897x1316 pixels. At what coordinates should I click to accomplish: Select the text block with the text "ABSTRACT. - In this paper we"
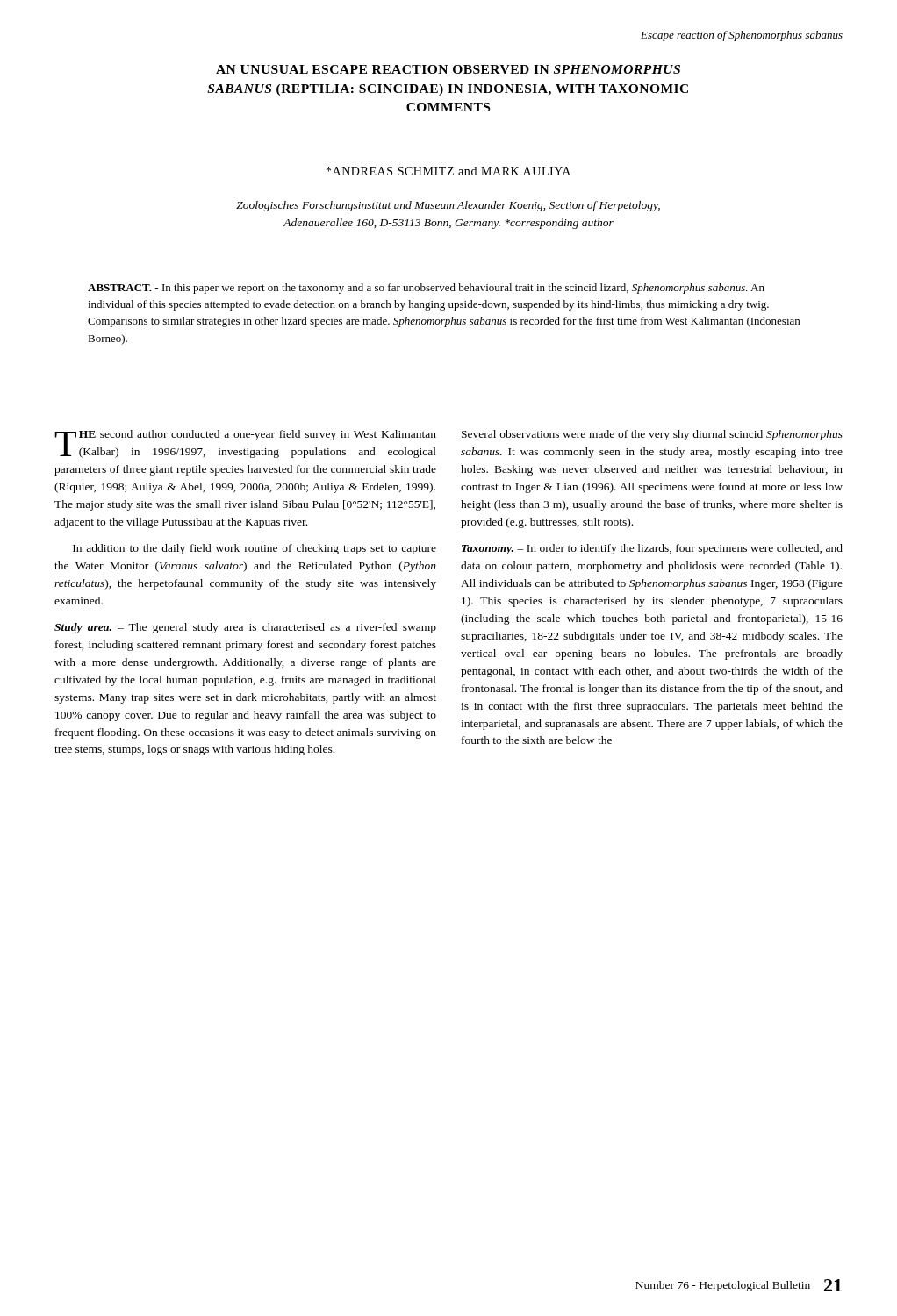[444, 313]
